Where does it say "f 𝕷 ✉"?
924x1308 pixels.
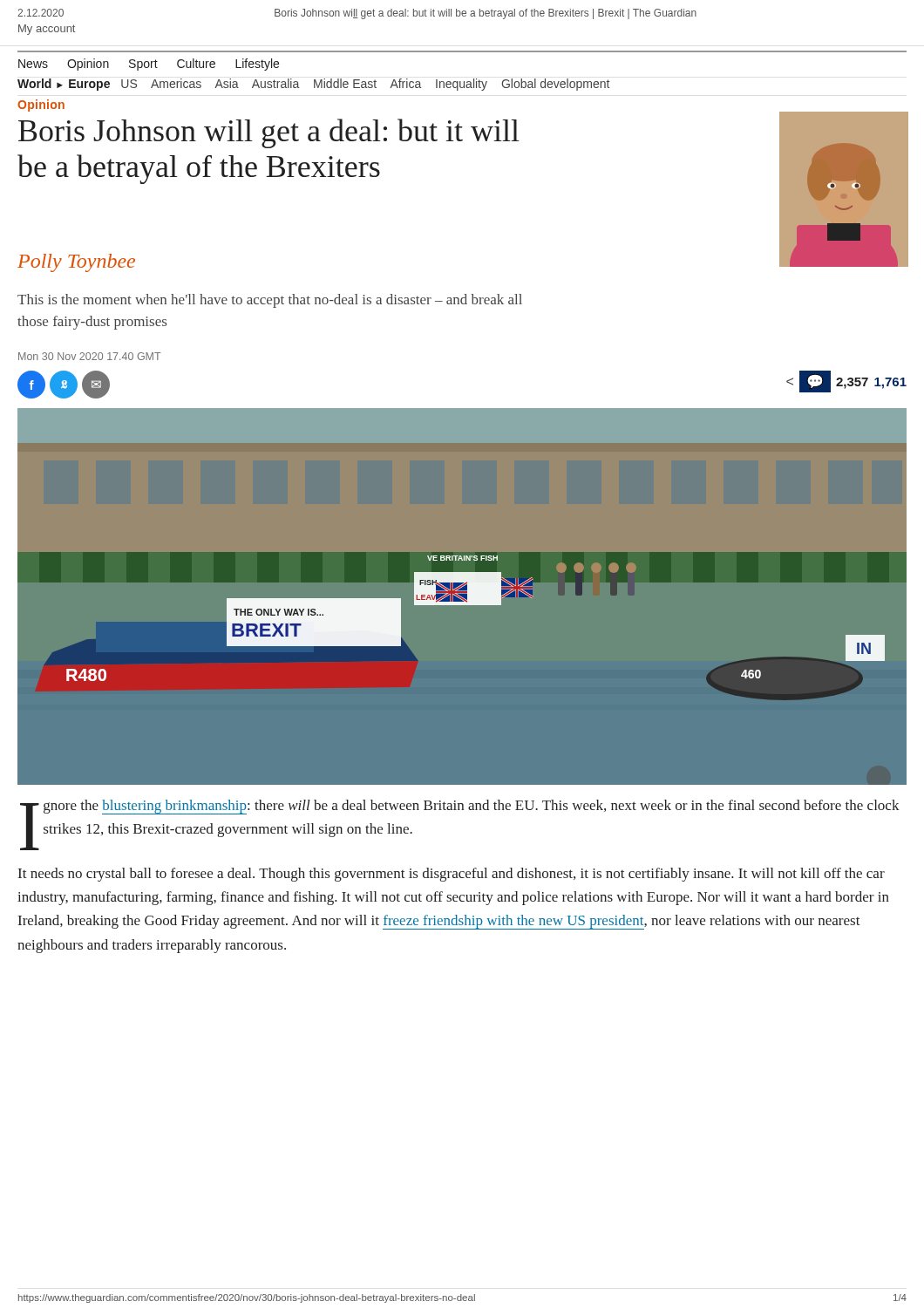pos(64,385)
